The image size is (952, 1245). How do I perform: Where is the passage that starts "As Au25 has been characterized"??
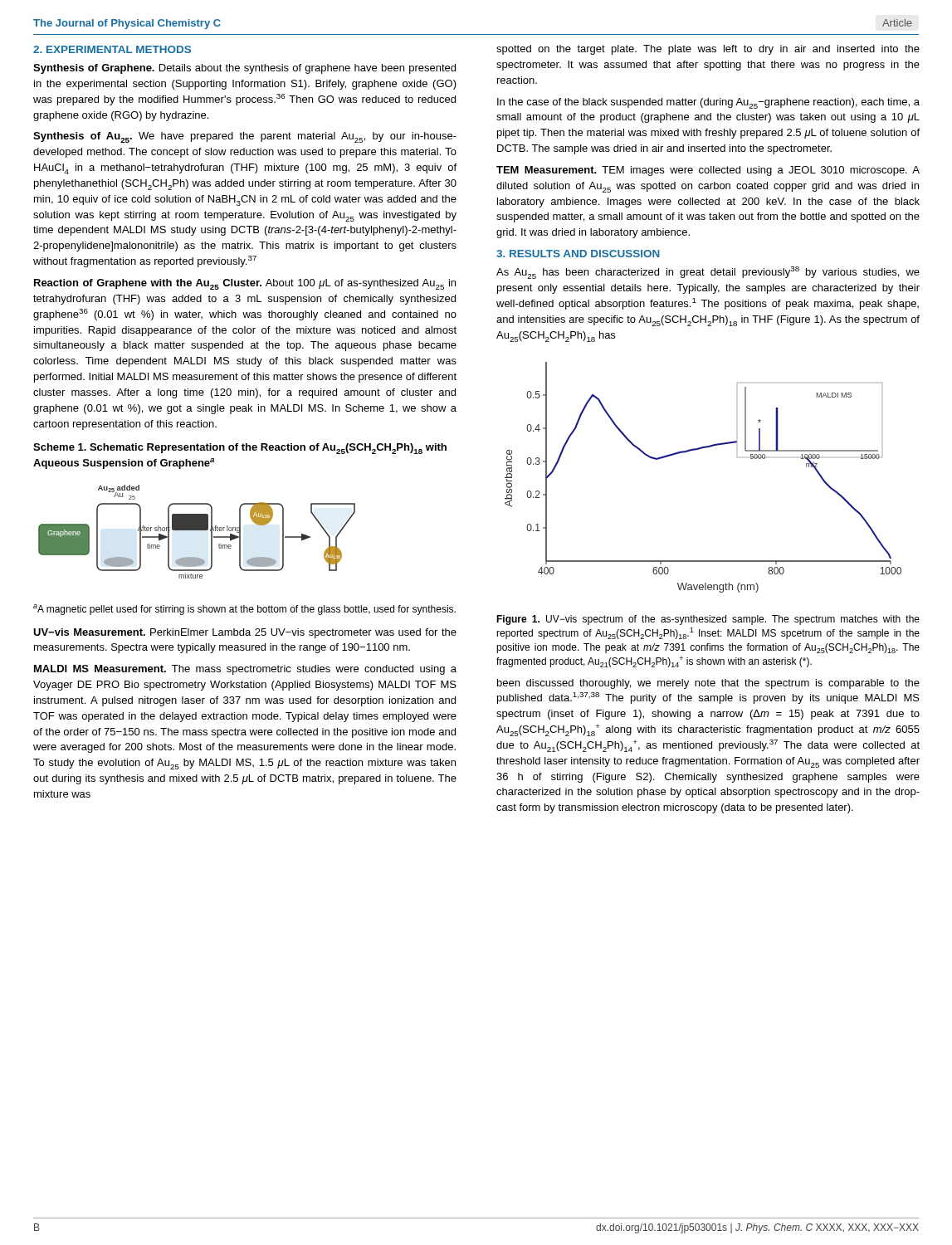click(708, 304)
